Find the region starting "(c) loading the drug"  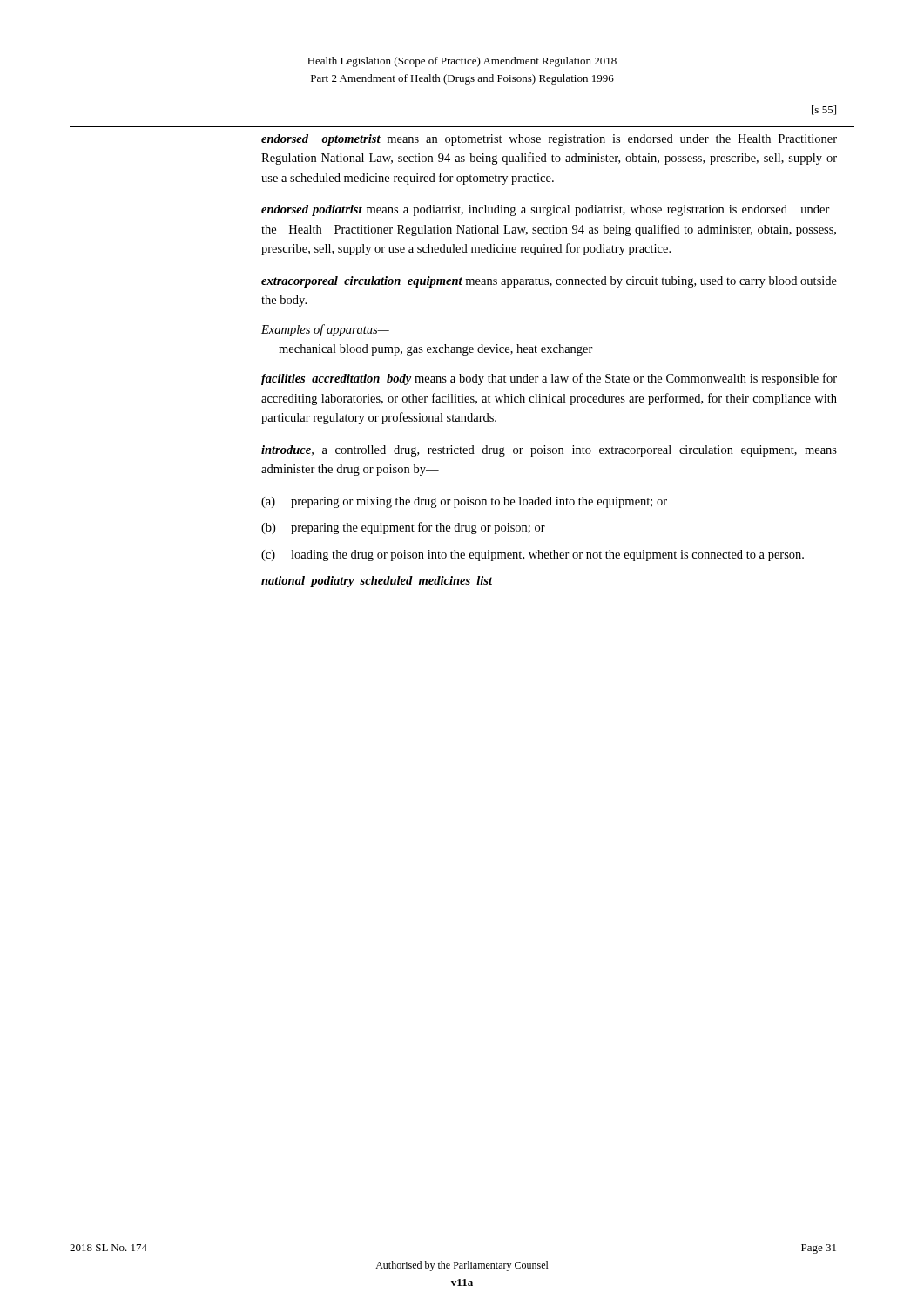(549, 554)
